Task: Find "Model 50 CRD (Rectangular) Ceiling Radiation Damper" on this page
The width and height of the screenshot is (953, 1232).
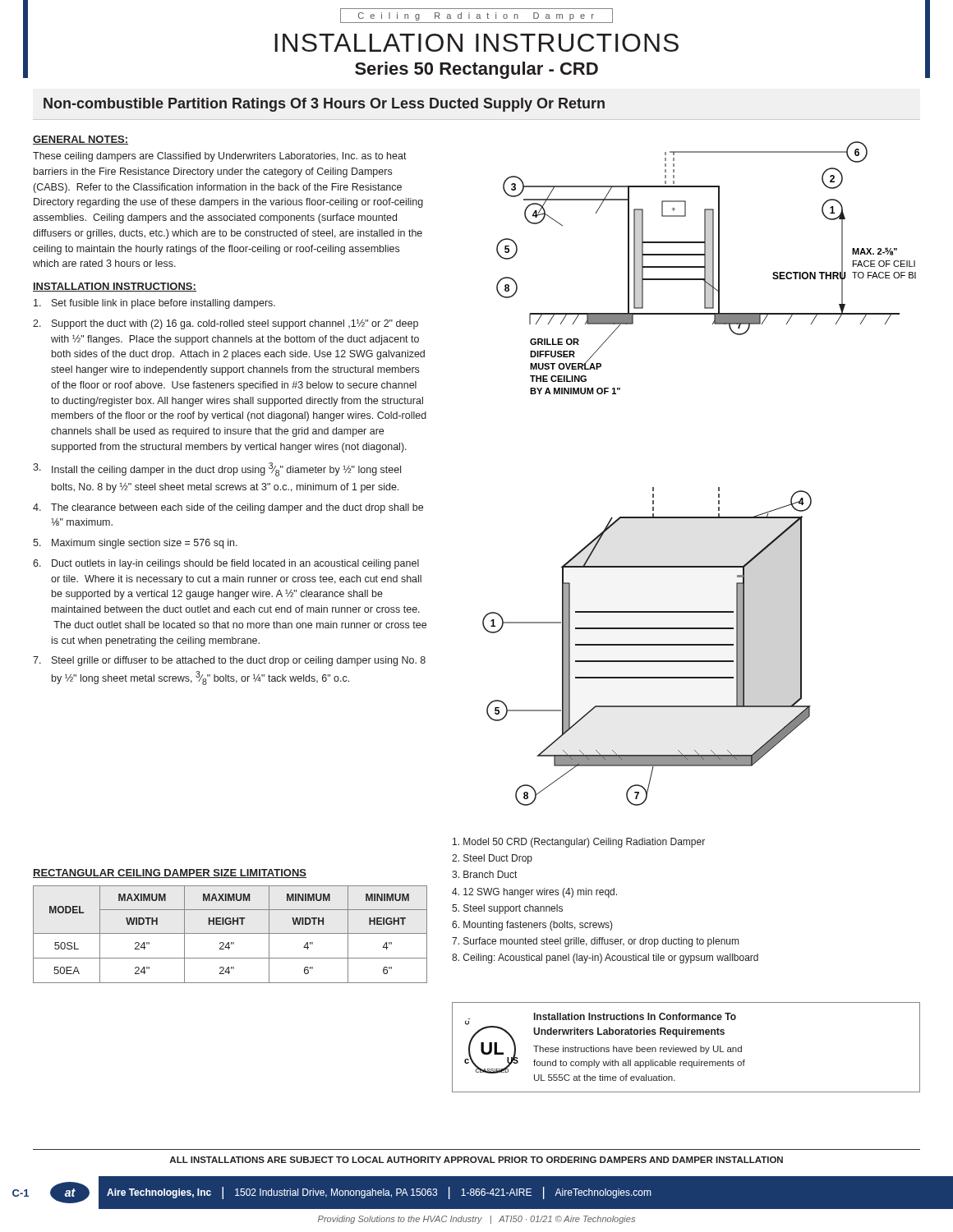Action: (x=578, y=842)
